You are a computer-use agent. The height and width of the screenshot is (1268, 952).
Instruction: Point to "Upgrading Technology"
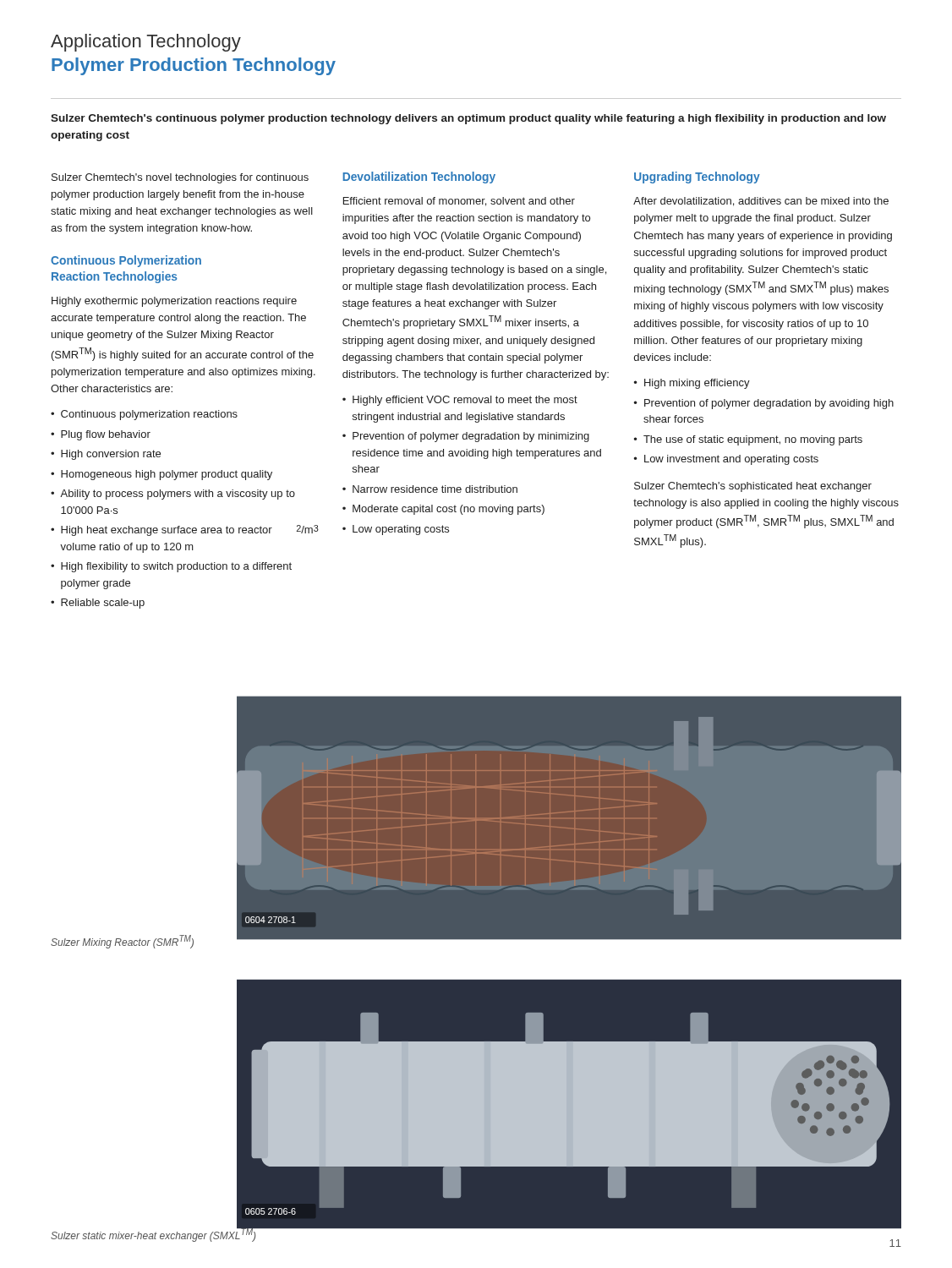tap(697, 177)
